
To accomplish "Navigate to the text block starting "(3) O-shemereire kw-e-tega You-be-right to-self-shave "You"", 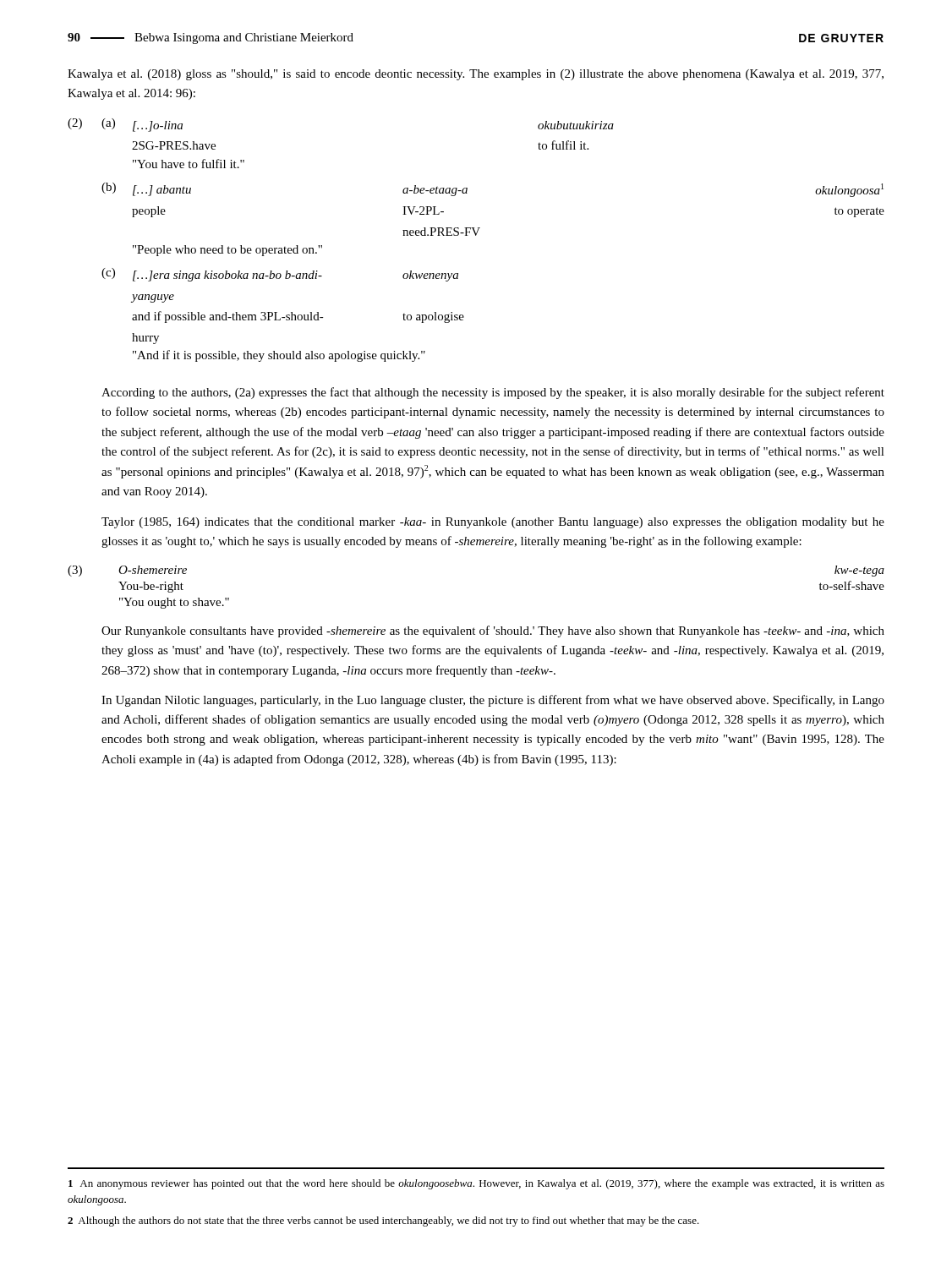I will point(147,571).
